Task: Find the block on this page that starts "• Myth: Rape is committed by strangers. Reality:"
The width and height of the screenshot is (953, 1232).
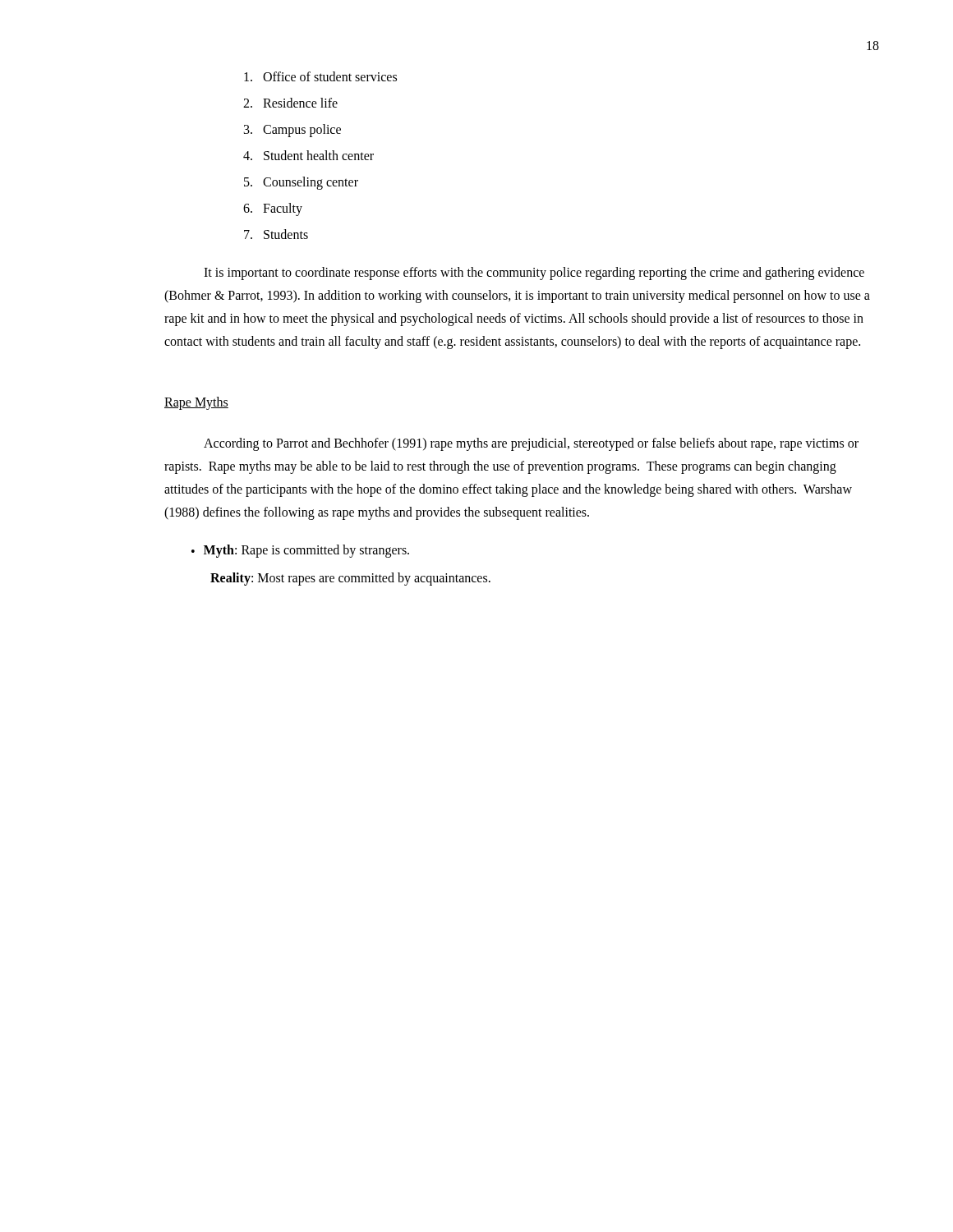Action: pos(300,551)
